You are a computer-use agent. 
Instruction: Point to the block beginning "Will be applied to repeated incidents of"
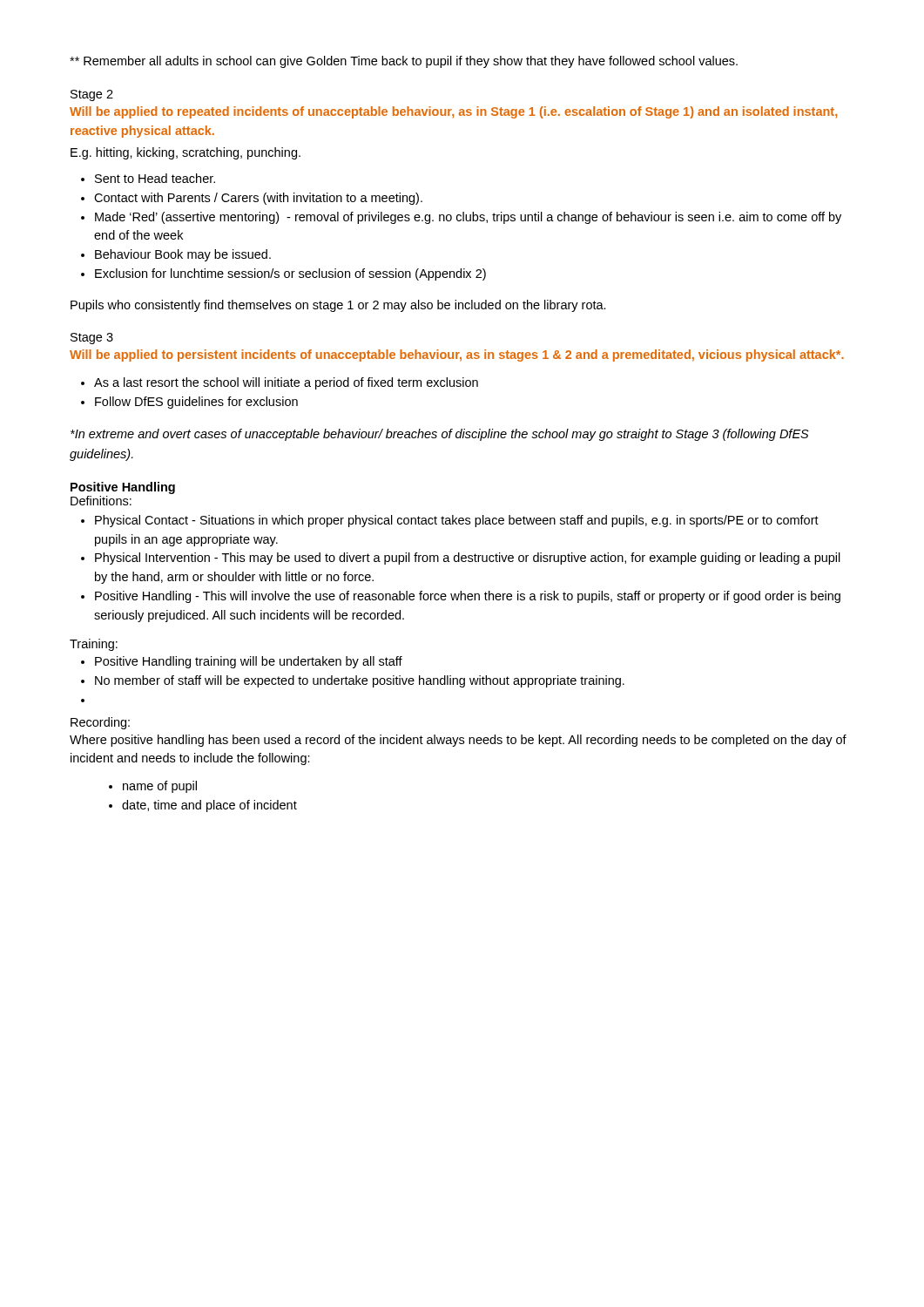(x=454, y=121)
